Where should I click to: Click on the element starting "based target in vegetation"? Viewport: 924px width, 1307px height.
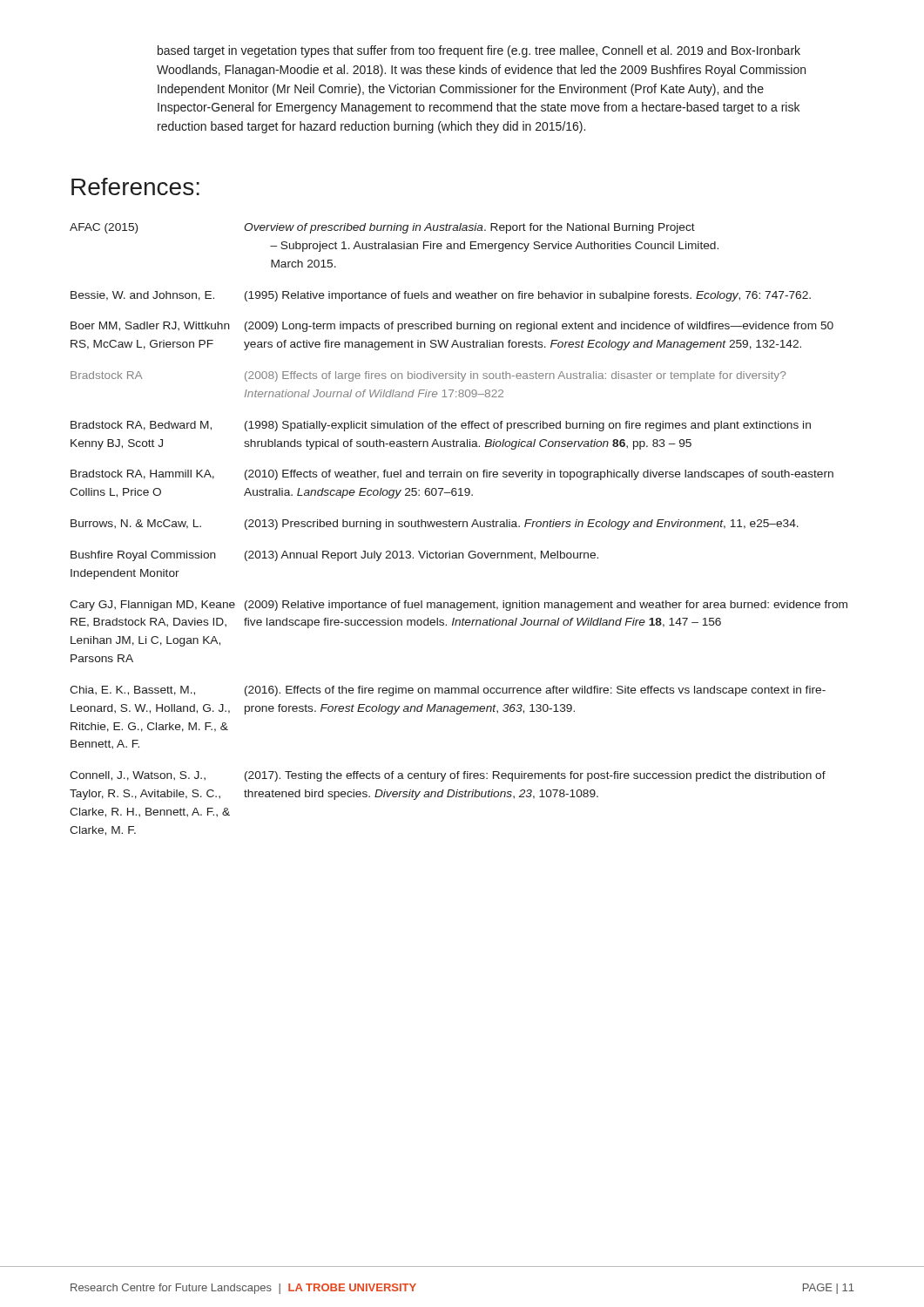point(482,89)
